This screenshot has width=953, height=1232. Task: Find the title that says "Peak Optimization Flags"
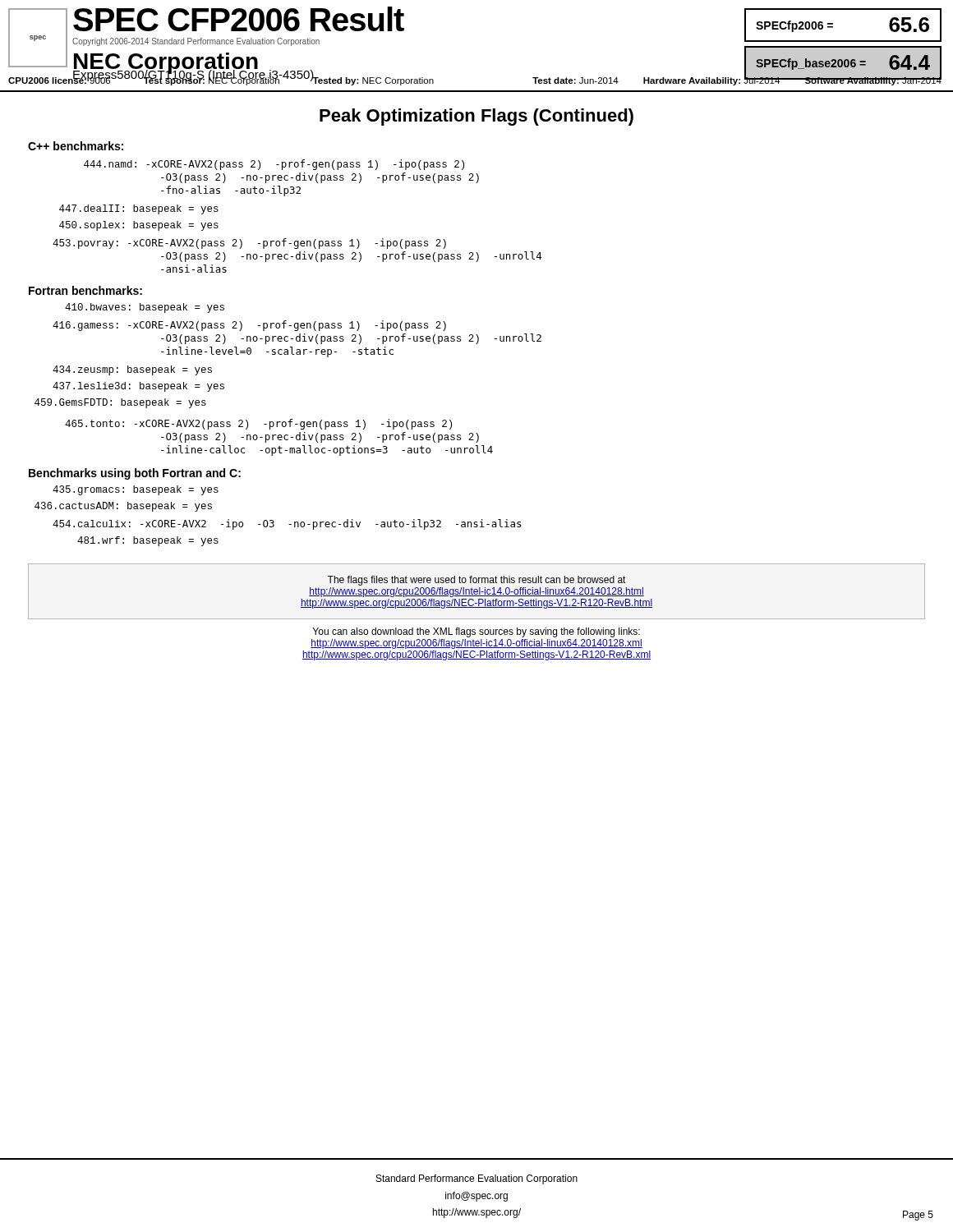tap(476, 115)
